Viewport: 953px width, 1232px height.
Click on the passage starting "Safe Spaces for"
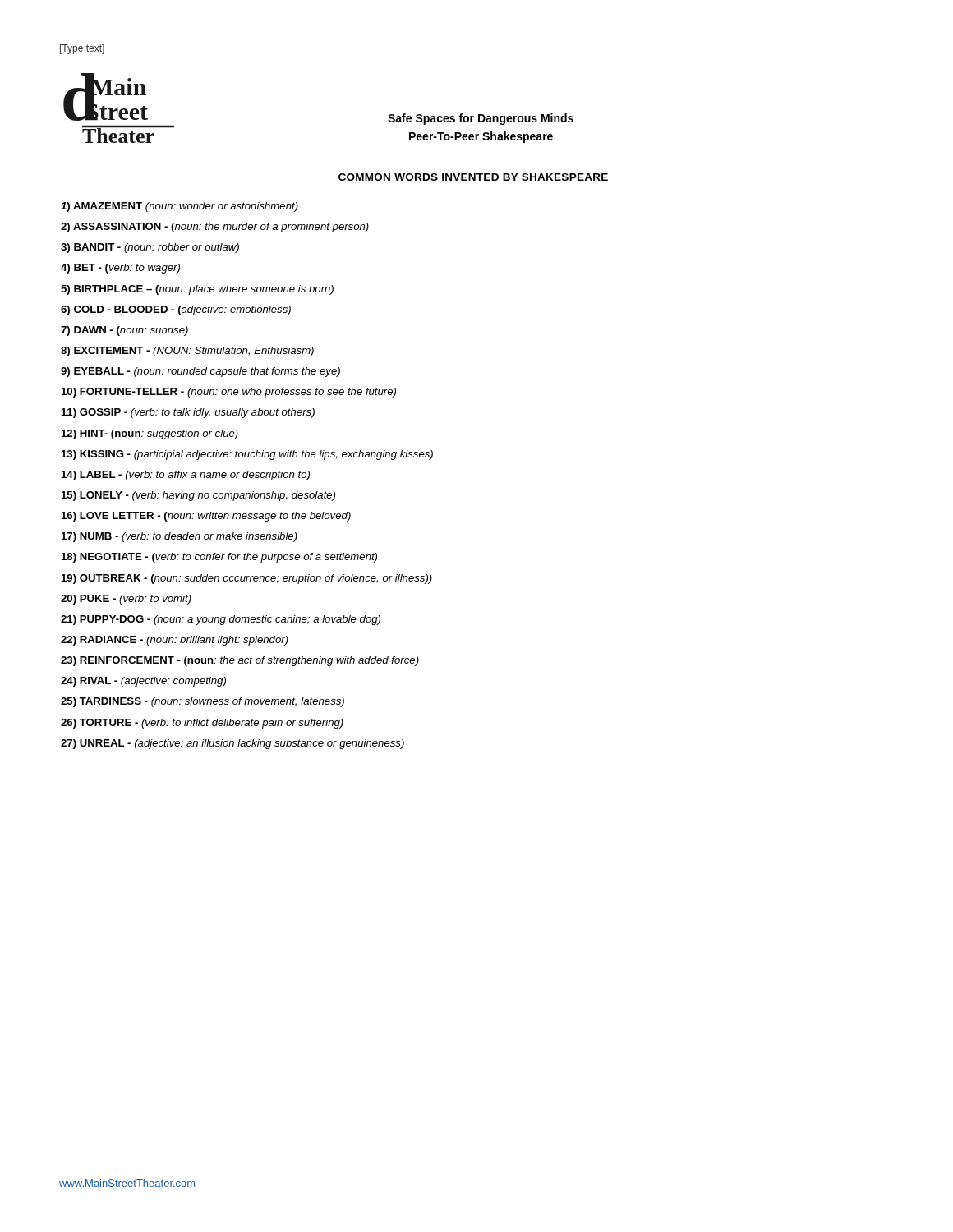[x=481, y=127]
